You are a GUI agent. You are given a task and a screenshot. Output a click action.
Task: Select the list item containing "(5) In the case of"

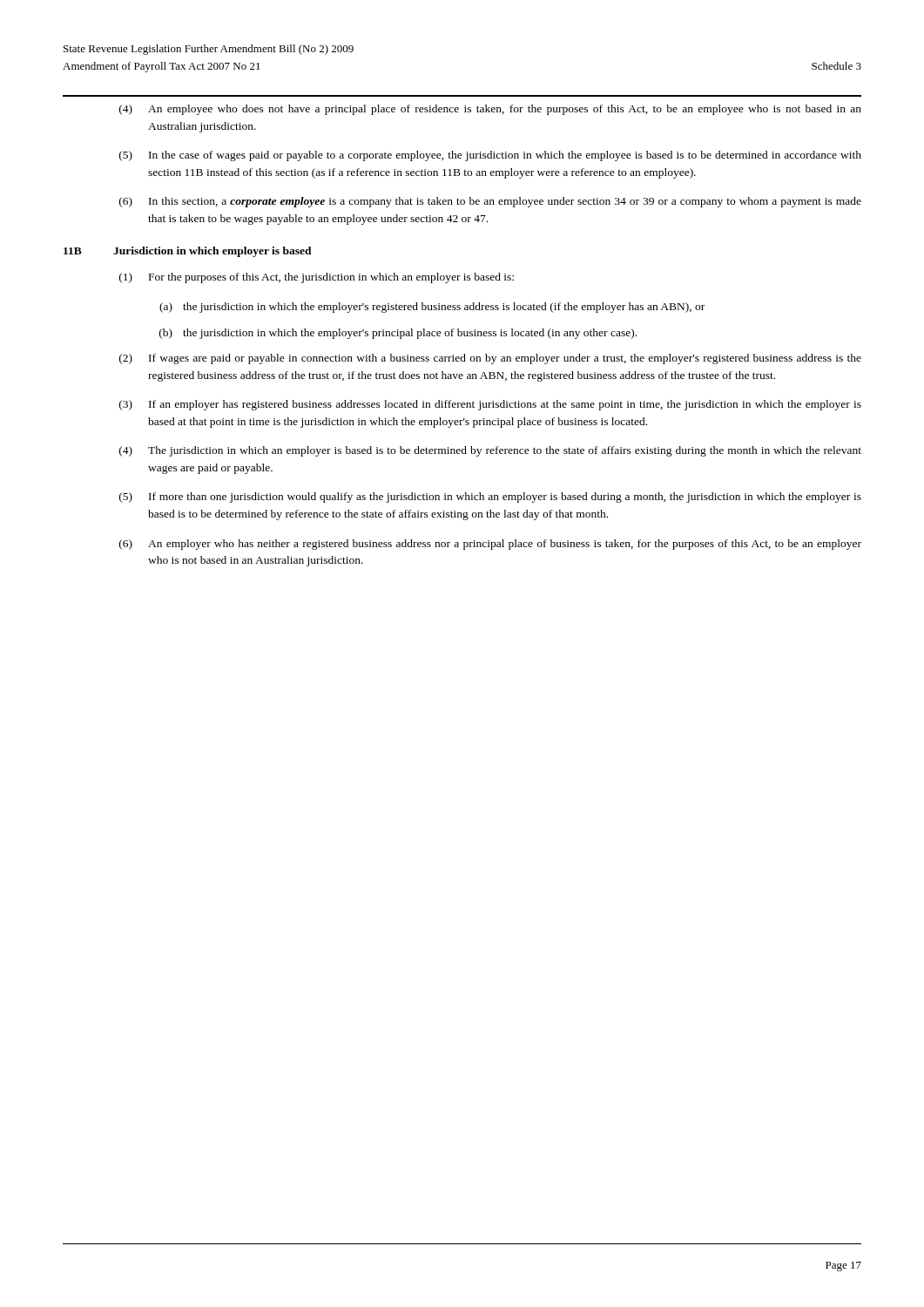pyautogui.click(x=462, y=164)
